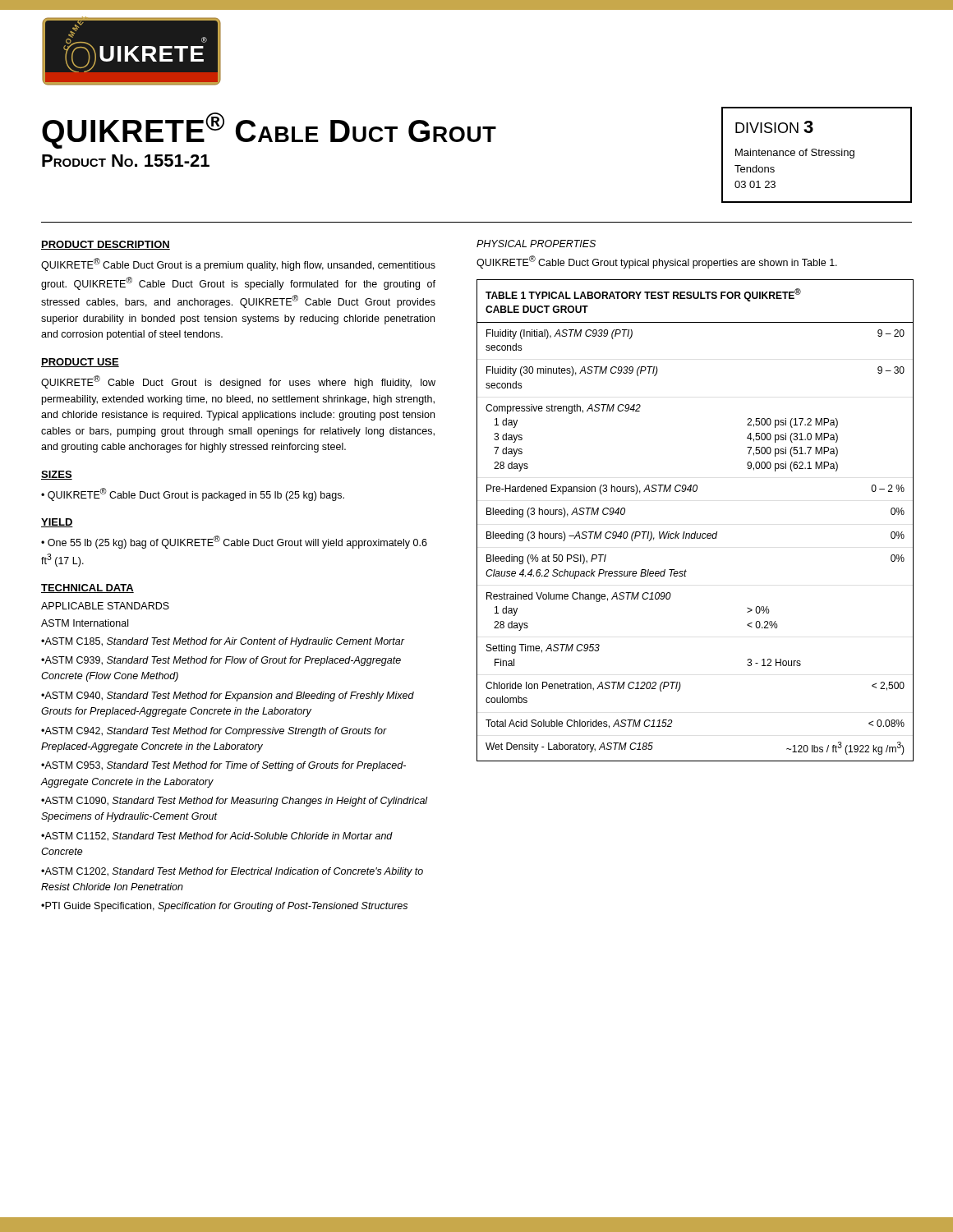Image resolution: width=953 pixels, height=1232 pixels.
Task: Click the passage that begins "•ASTM C940, Standard Test Method"
Action: pos(227,703)
